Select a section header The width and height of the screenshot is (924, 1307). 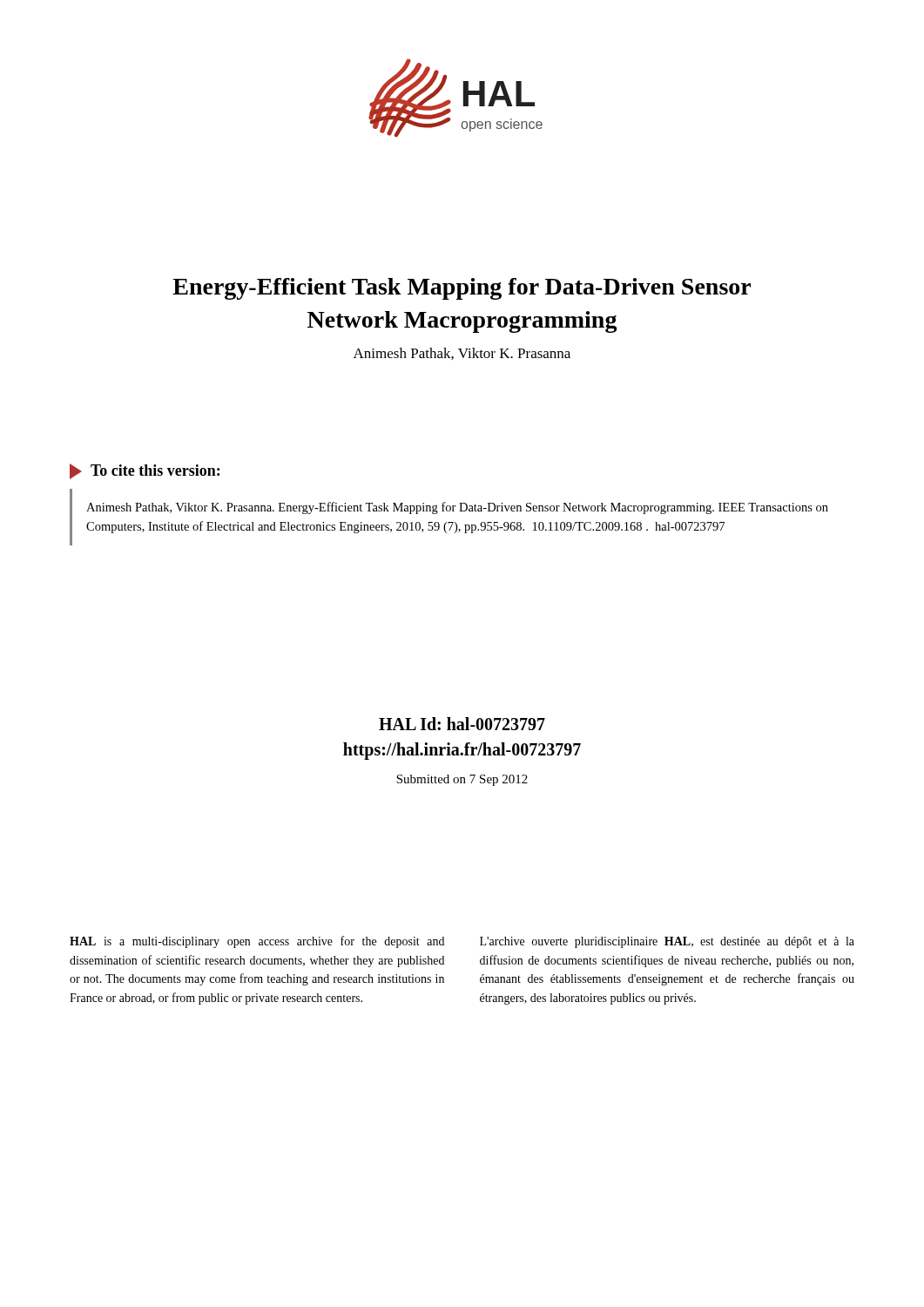click(156, 471)
